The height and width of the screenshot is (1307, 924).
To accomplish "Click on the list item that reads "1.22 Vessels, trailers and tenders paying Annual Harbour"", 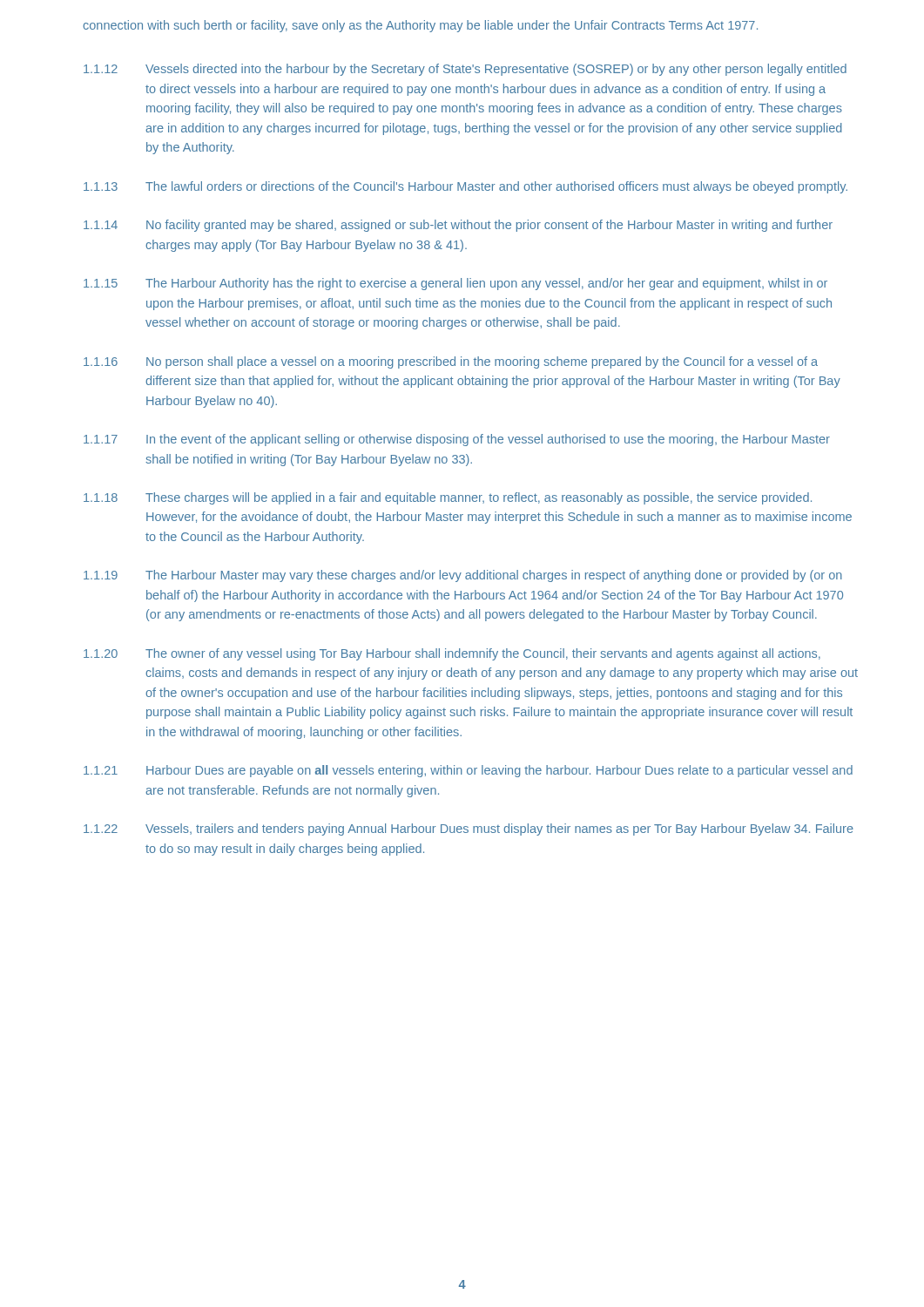I will pos(471,839).
